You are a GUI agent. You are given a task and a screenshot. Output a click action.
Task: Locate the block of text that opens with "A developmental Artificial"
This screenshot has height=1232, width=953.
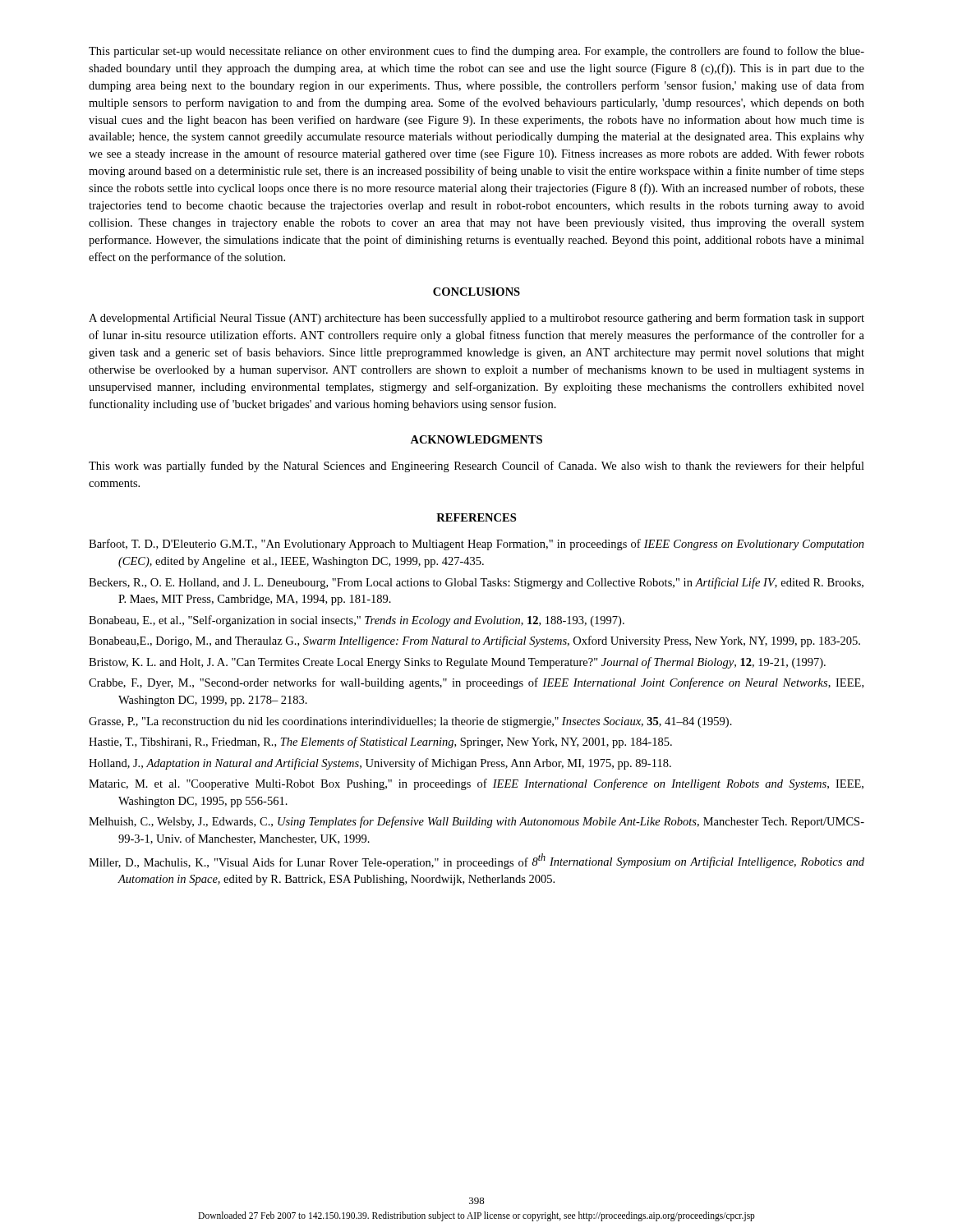click(x=476, y=361)
